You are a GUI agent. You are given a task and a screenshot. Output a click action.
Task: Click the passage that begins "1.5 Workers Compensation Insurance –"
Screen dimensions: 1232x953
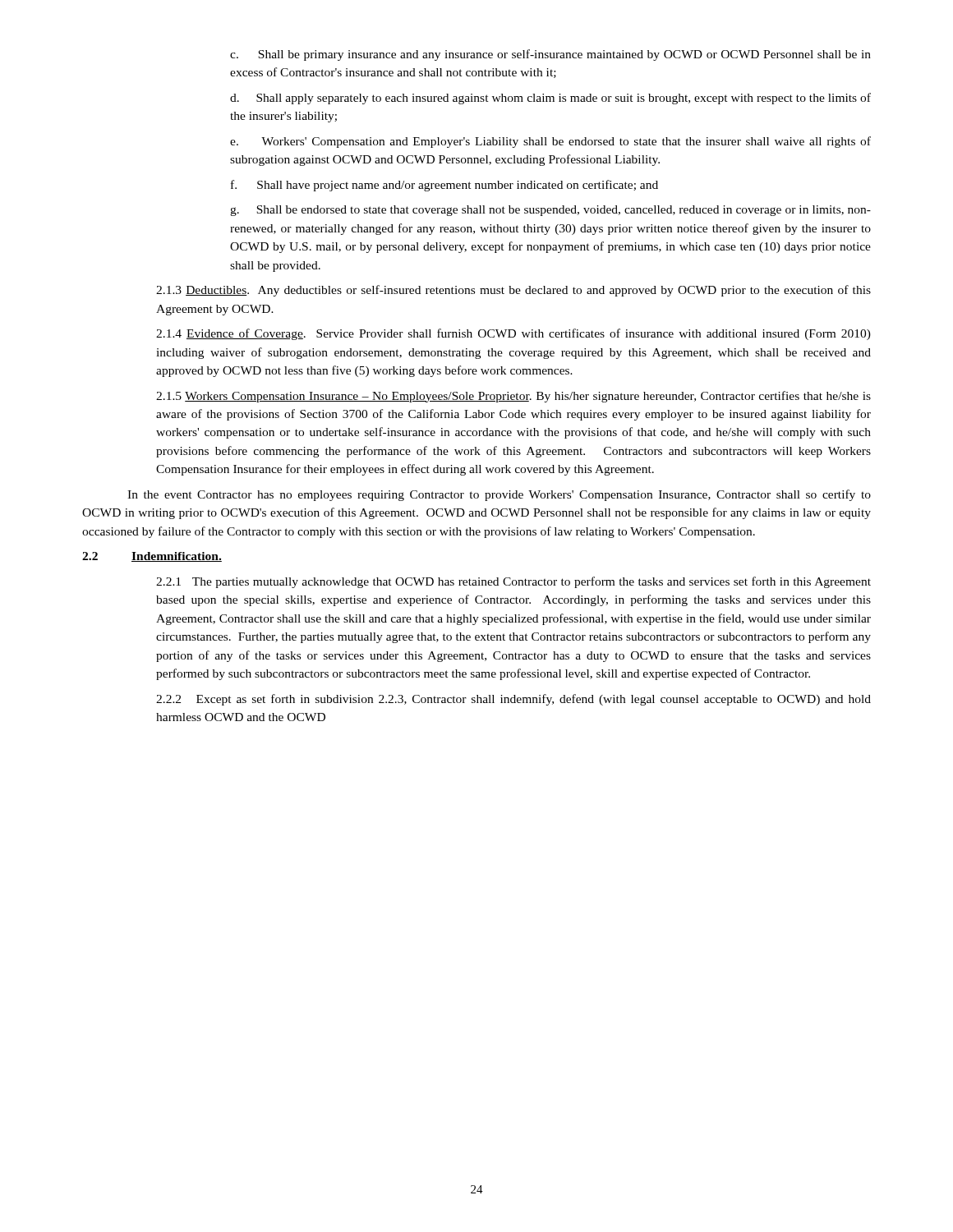(513, 433)
